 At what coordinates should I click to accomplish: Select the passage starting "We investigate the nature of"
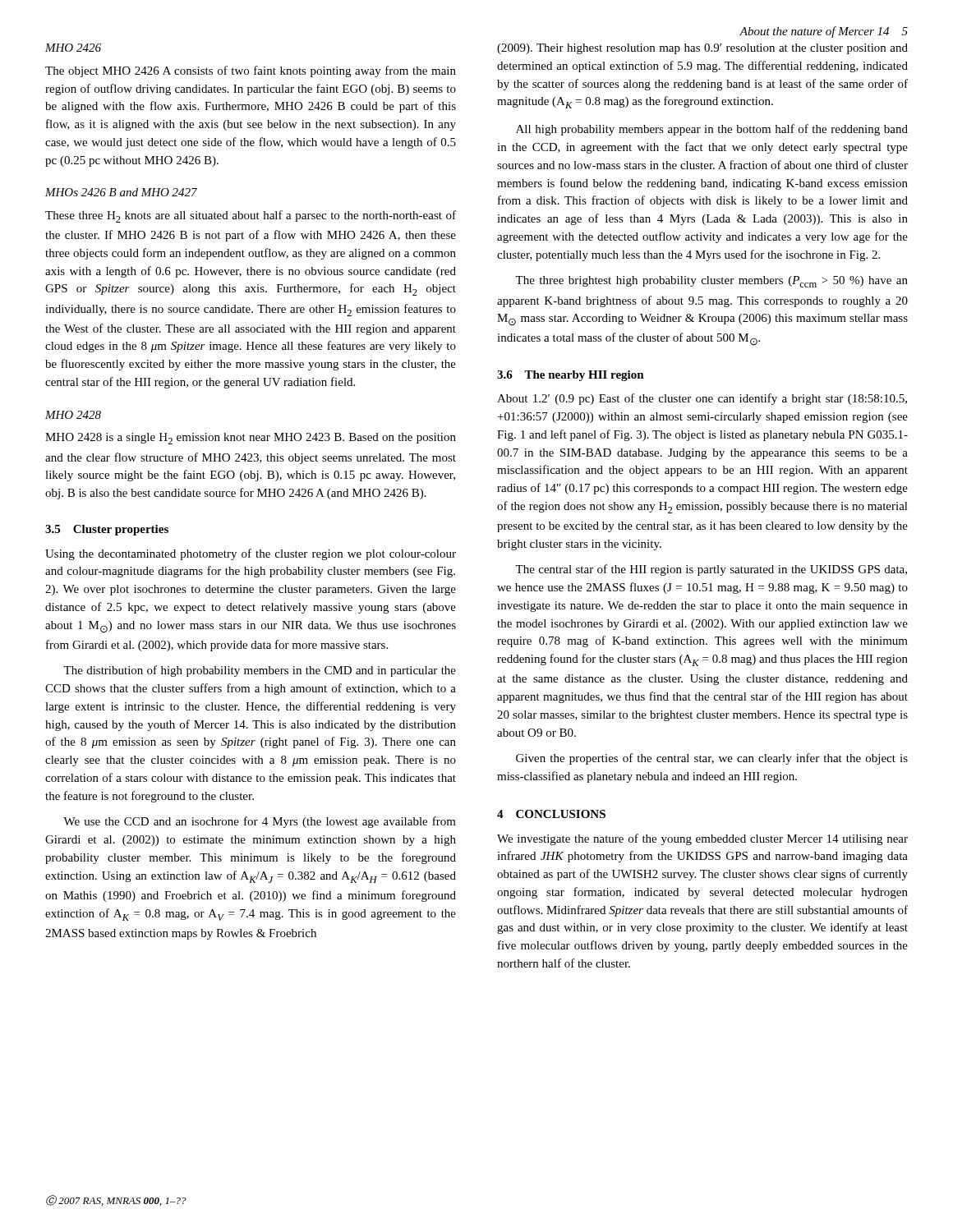(x=702, y=901)
